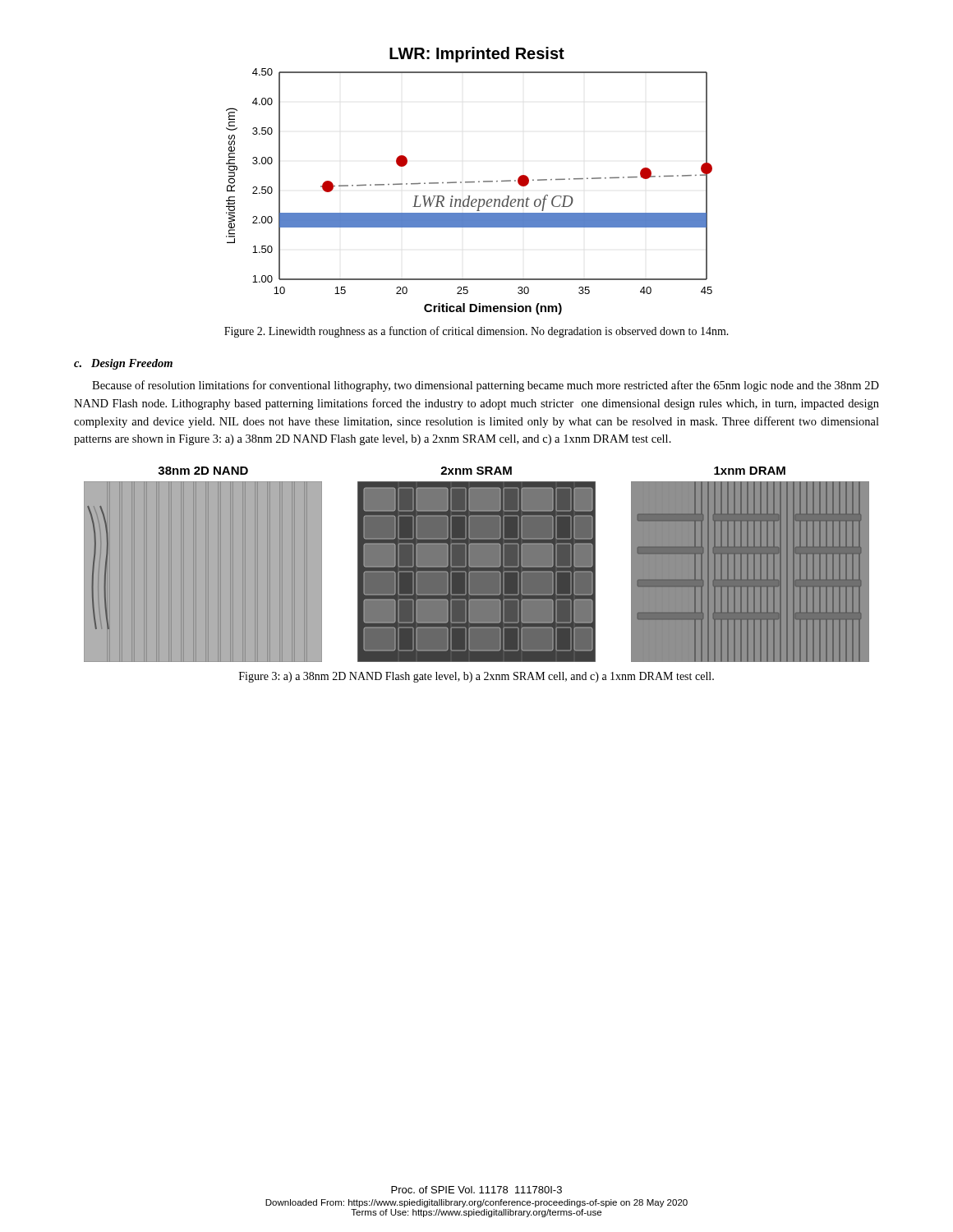Locate the list item that says "c. Design Freedom"
953x1232 pixels.
(123, 363)
